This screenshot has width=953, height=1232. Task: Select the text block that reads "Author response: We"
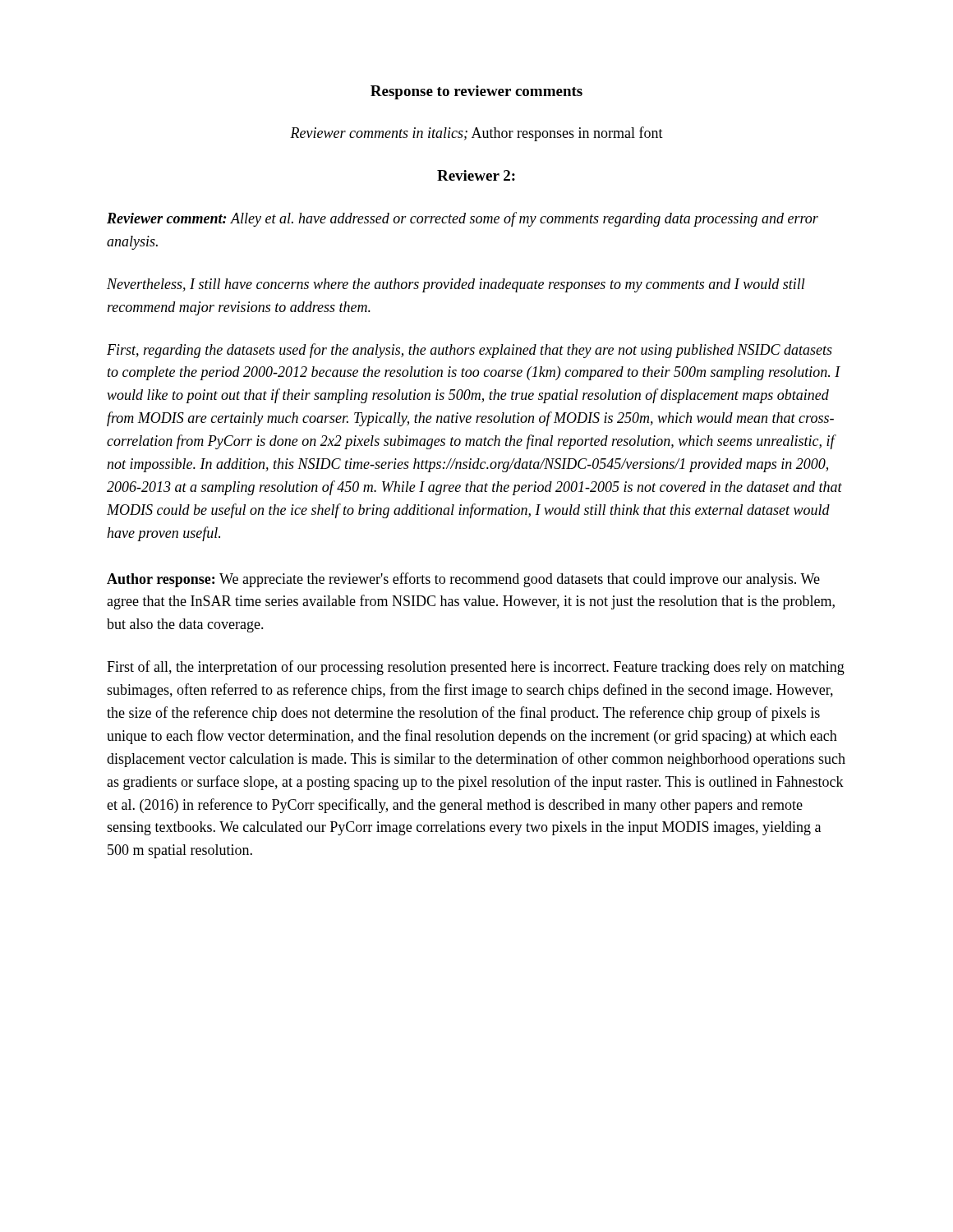point(471,602)
